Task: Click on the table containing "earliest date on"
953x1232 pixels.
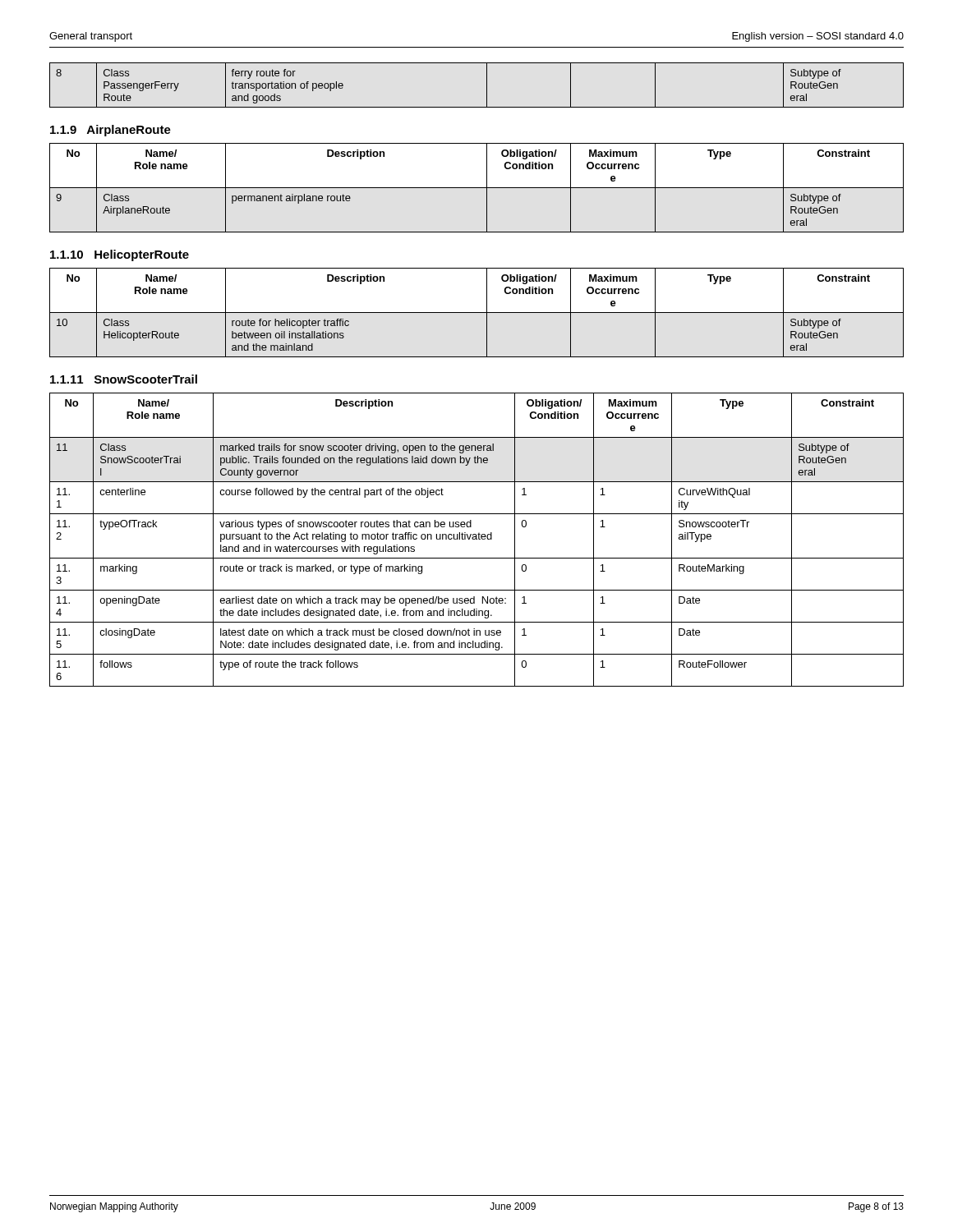Action: (476, 540)
